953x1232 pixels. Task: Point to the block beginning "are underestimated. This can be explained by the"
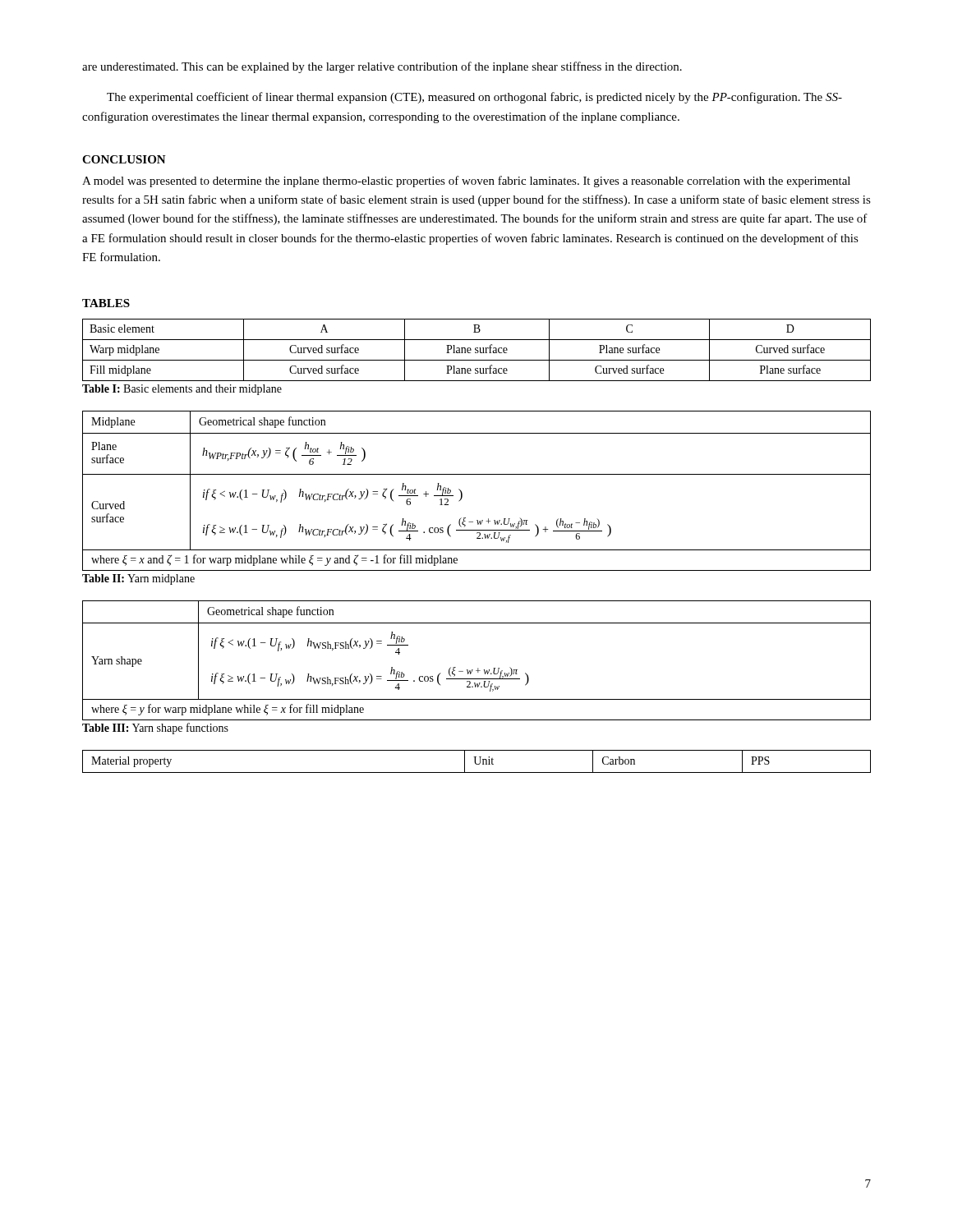[382, 67]
